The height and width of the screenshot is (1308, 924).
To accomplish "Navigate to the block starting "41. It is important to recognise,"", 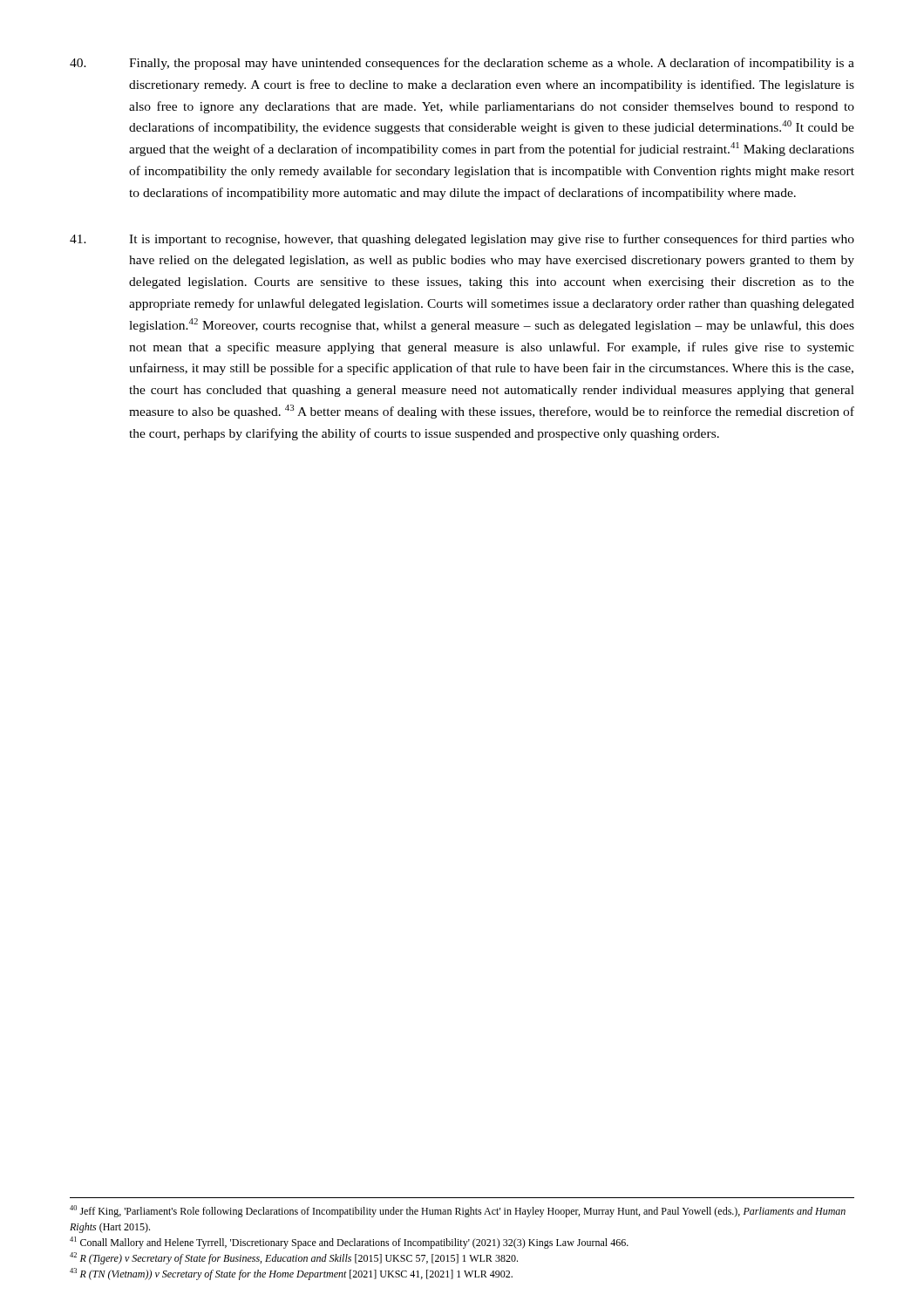I will pos(462,336).
